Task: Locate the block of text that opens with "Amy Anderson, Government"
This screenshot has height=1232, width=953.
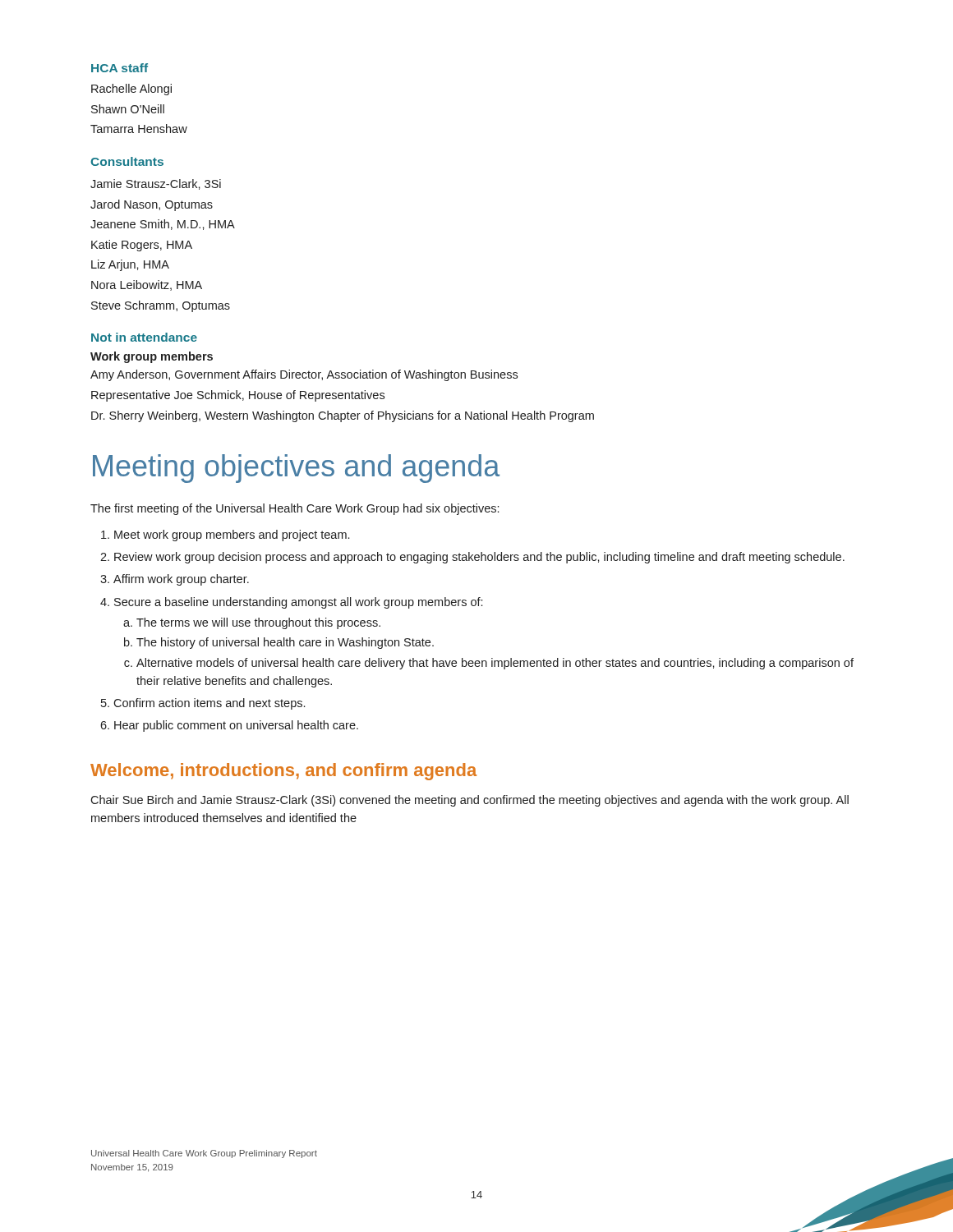Action: [x=304, y=375]
